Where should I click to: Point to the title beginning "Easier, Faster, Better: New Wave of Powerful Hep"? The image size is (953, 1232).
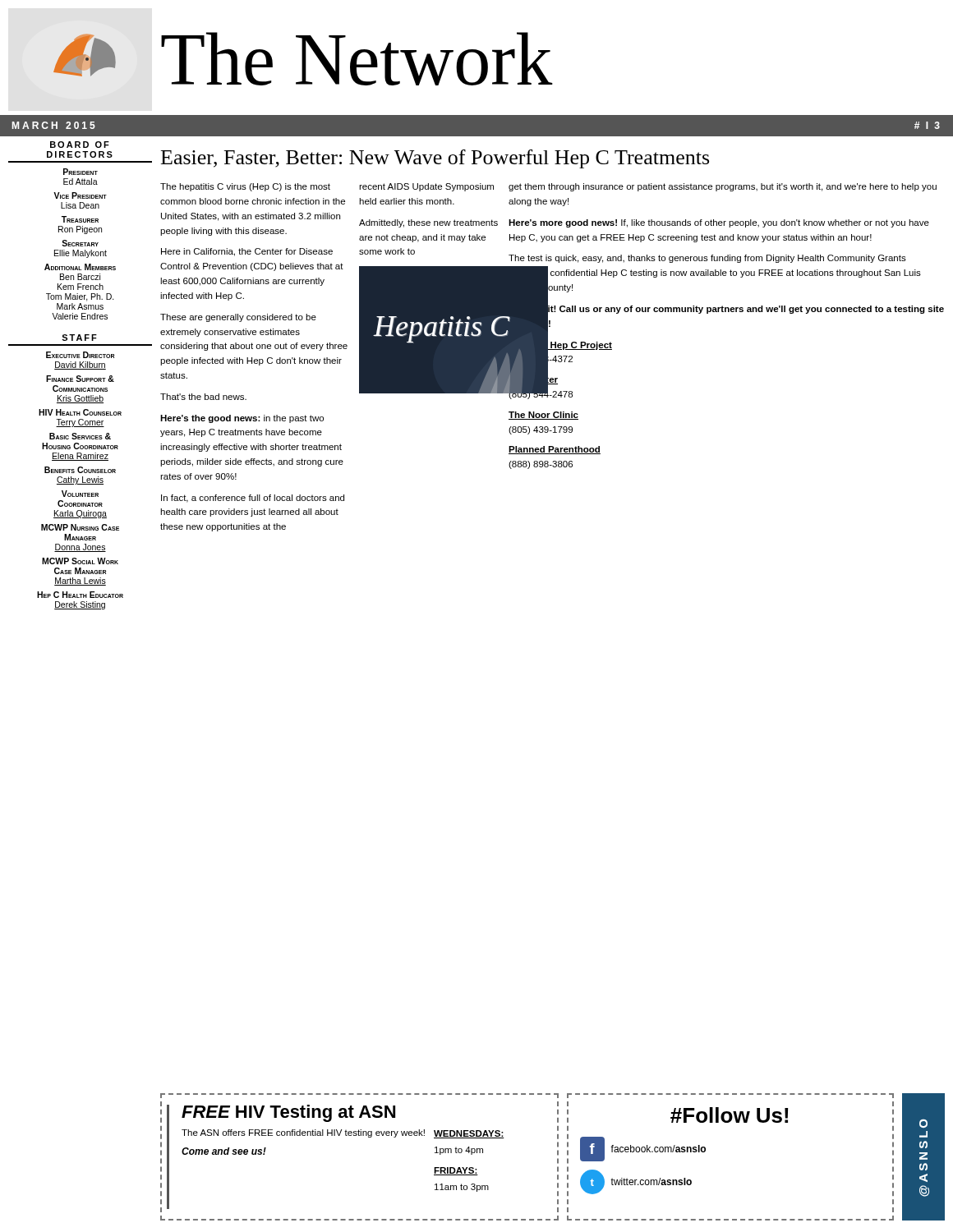(x=435, y=157)
